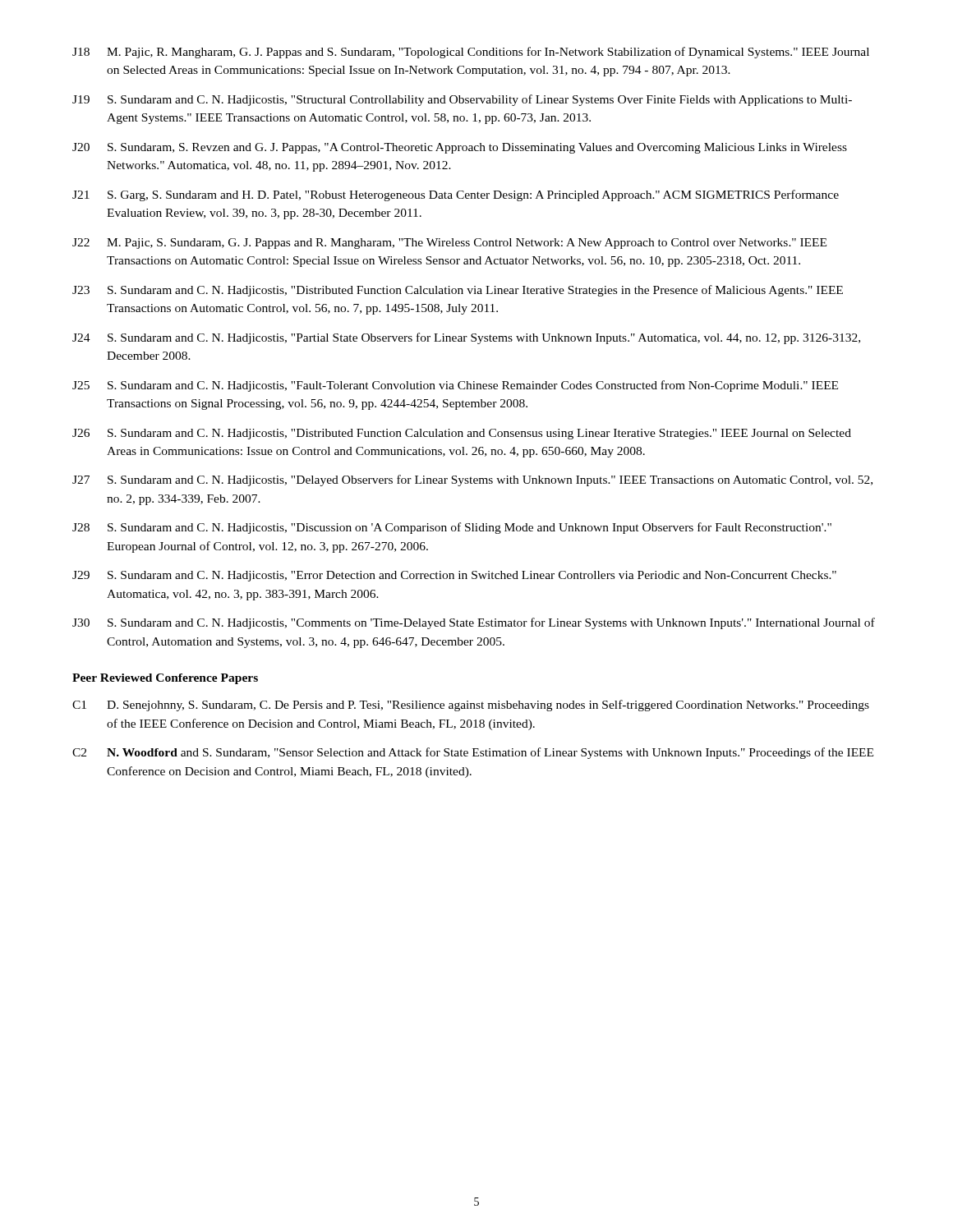Locate the block of text that opens with "J28 S. Sundaram"

tap(476, 537)
